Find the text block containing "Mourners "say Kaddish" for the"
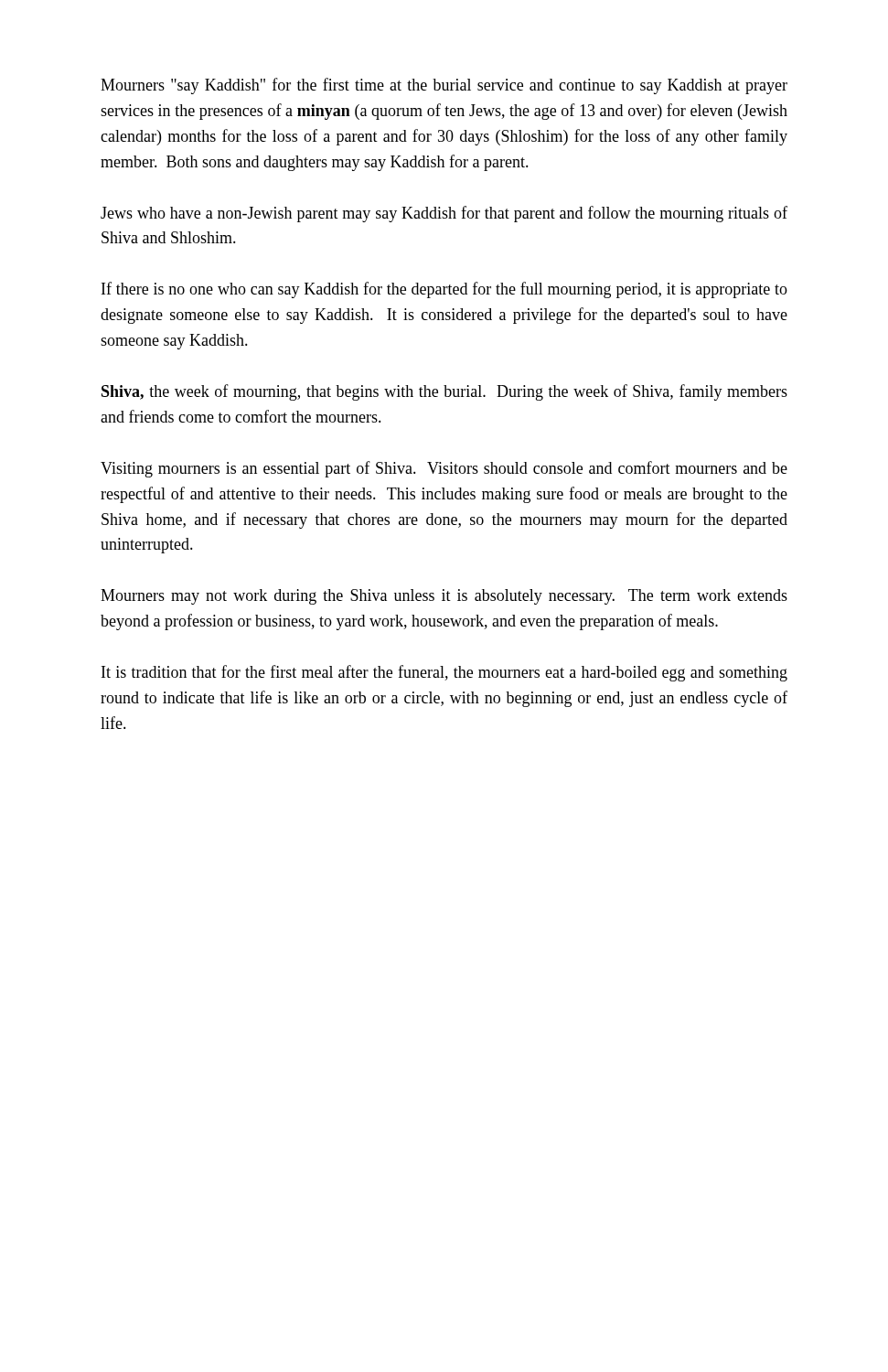888x1372 pixels. pyautogui.click(x=444, y=123)
